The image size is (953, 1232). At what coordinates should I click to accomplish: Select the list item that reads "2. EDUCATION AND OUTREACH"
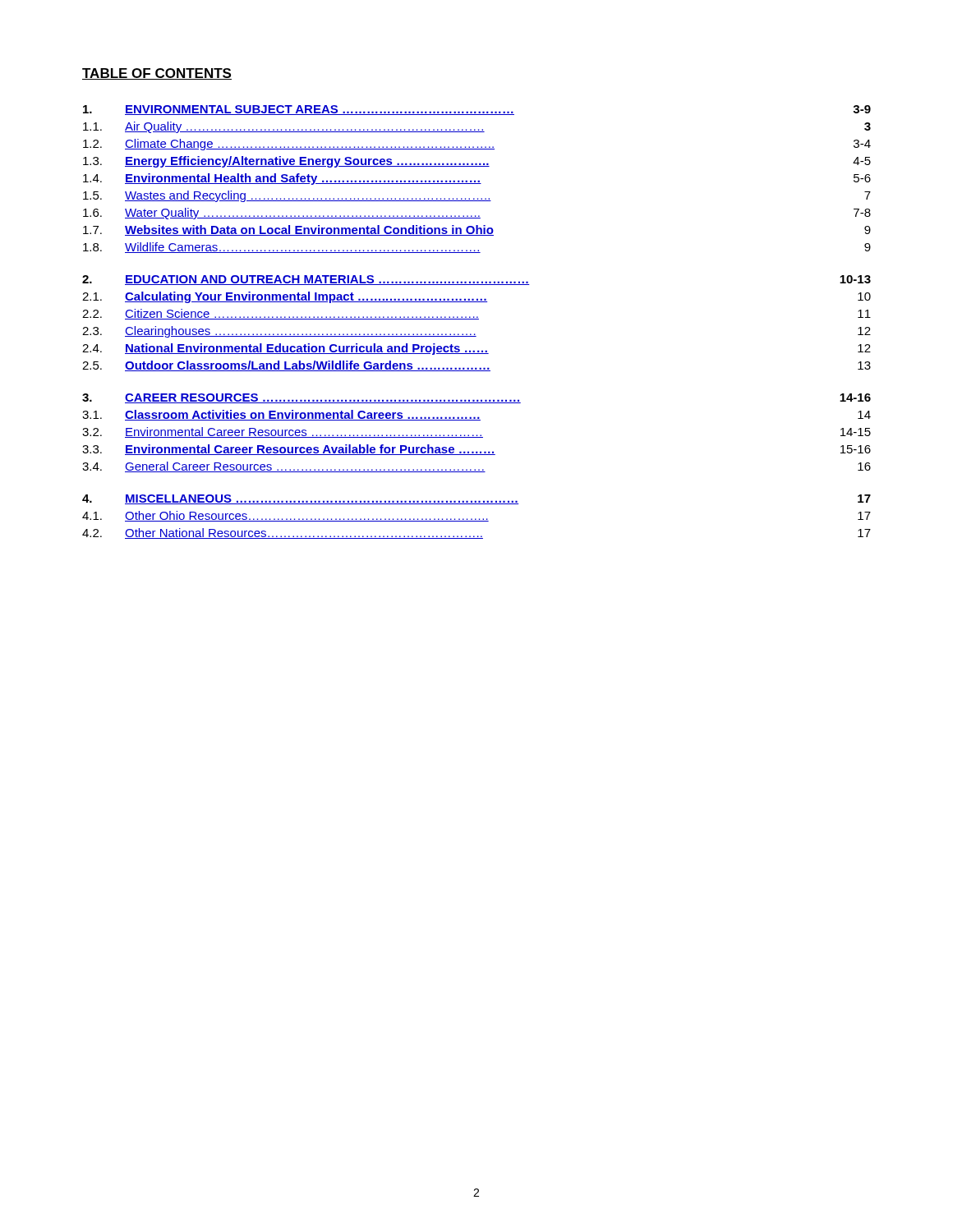pyautogui.click(x=476, y=279)
